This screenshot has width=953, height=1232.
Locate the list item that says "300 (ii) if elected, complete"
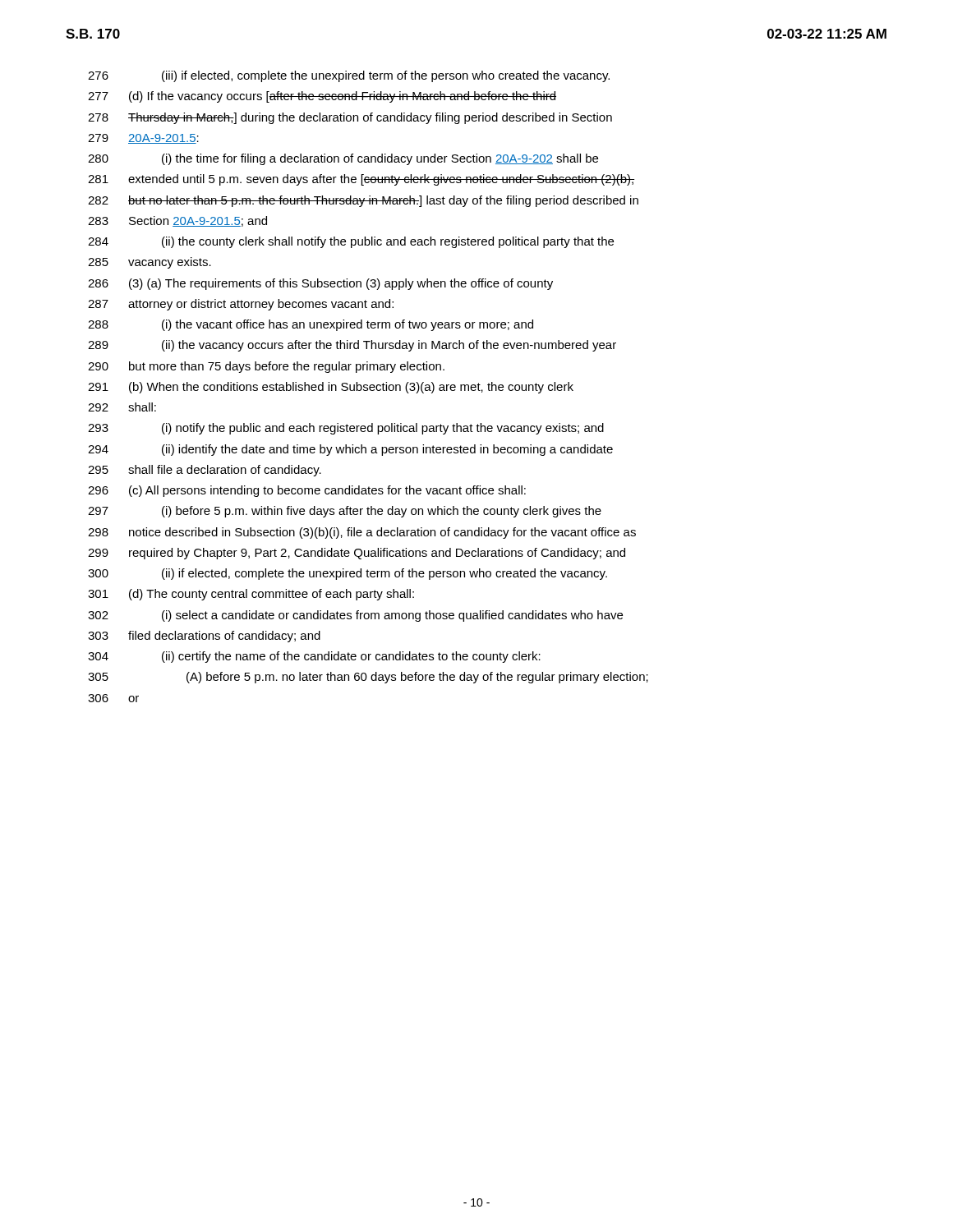pos(476,573)
